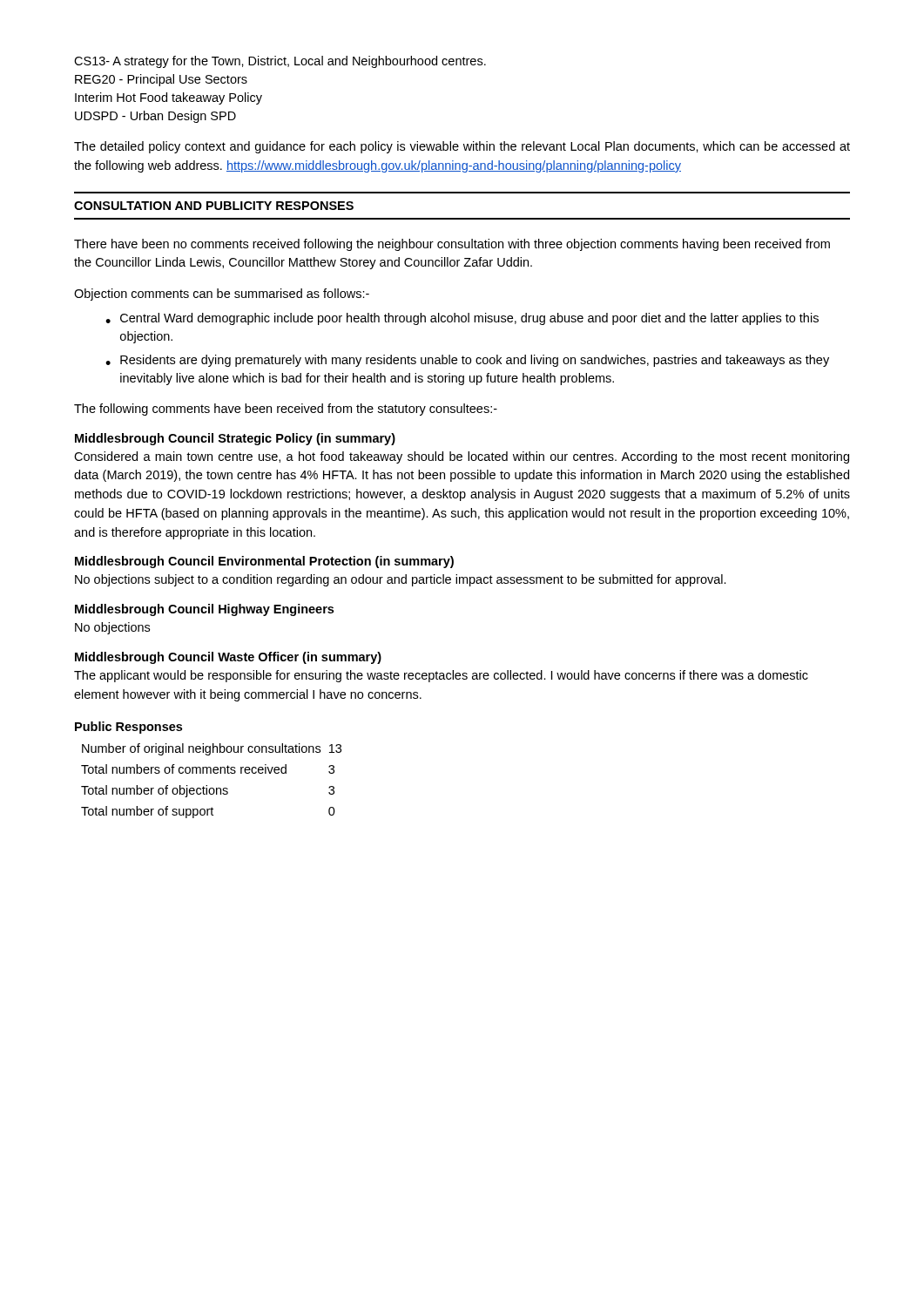Image resolution: width=924 pixels, height=1307 pixels.
Task: Find the text block starting "Public Responses"
Action: [128, 727]
